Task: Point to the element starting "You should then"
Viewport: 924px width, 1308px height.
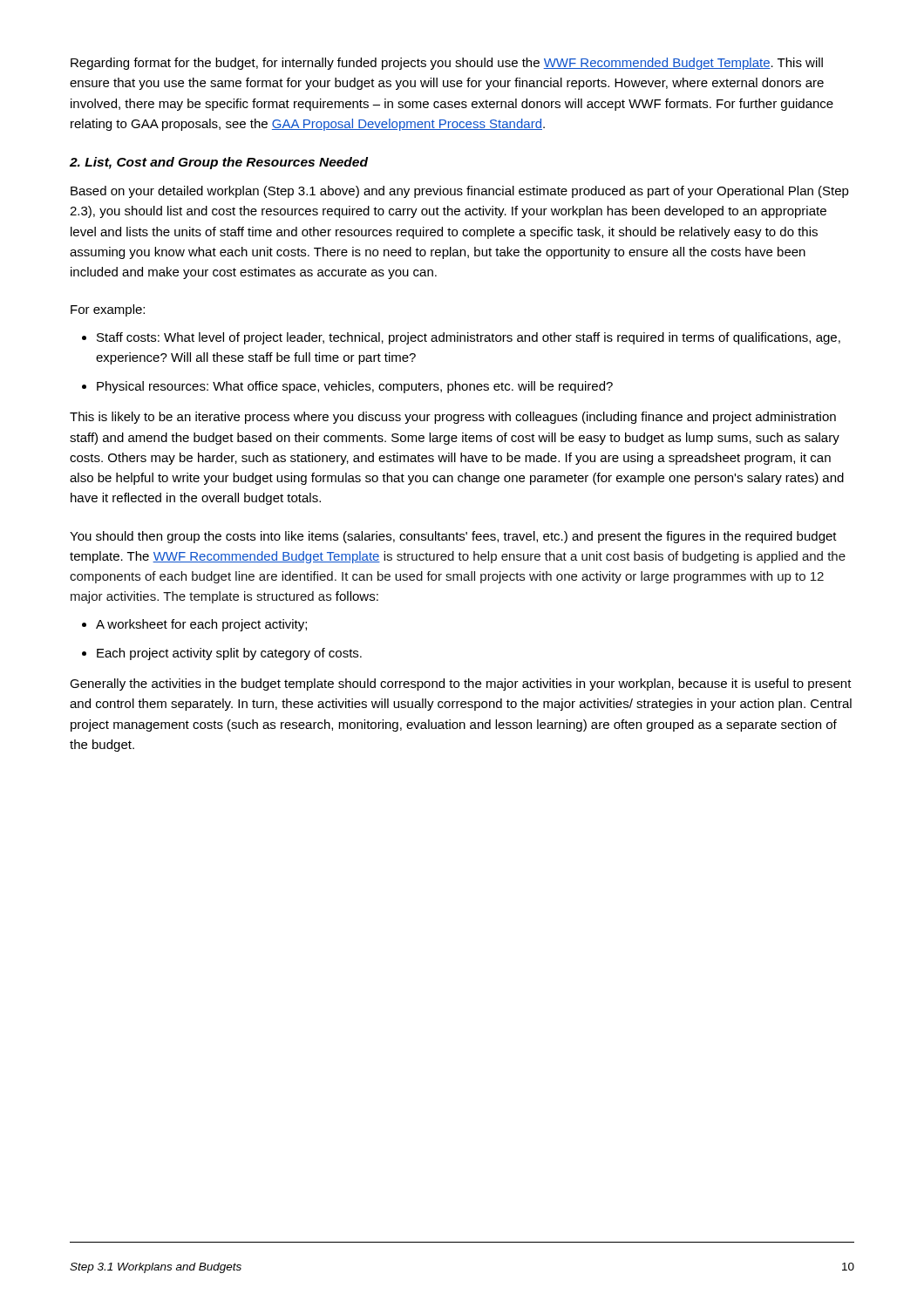Action: (458, 566)
